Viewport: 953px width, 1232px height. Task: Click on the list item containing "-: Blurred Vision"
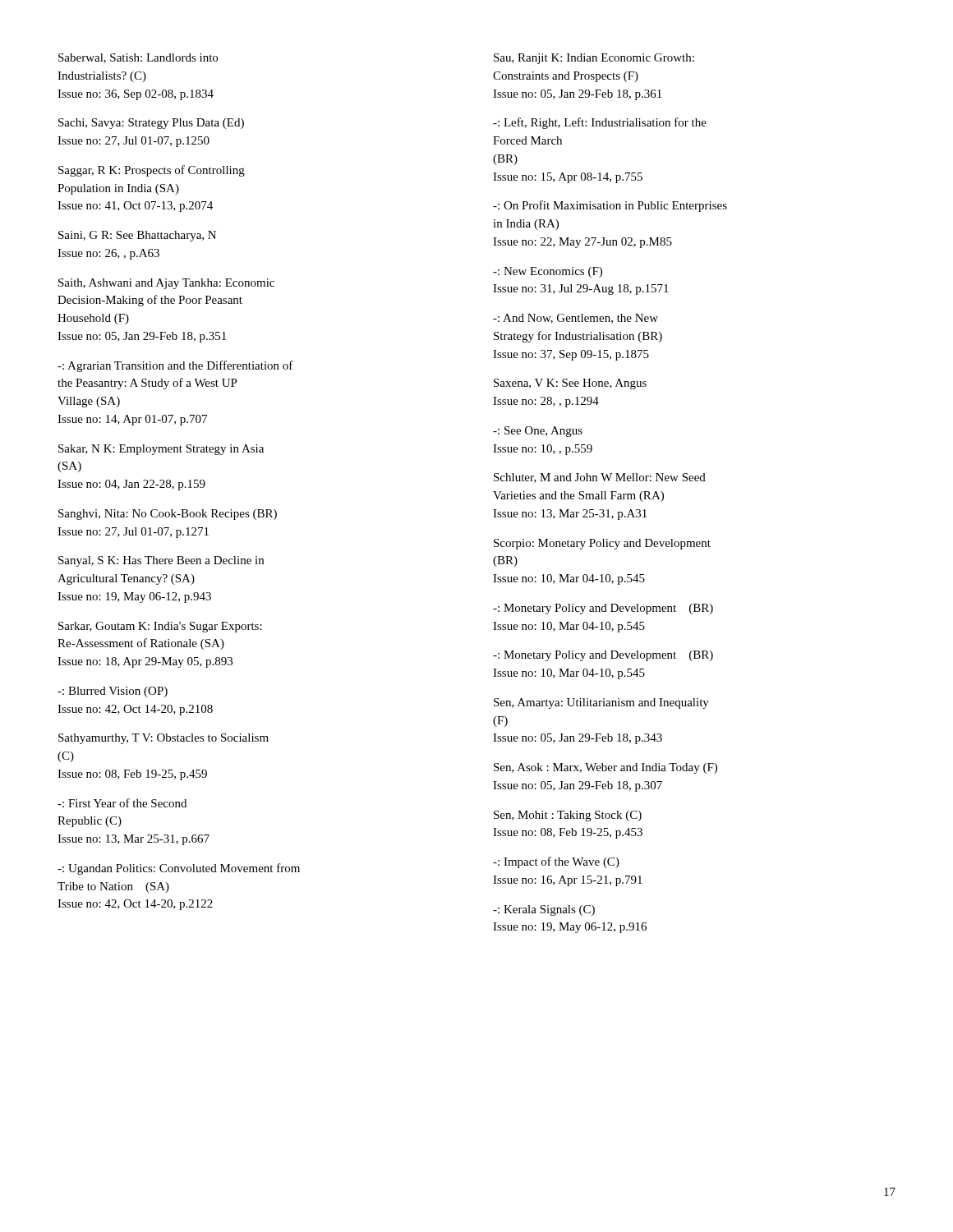click(x=113, y=692)
